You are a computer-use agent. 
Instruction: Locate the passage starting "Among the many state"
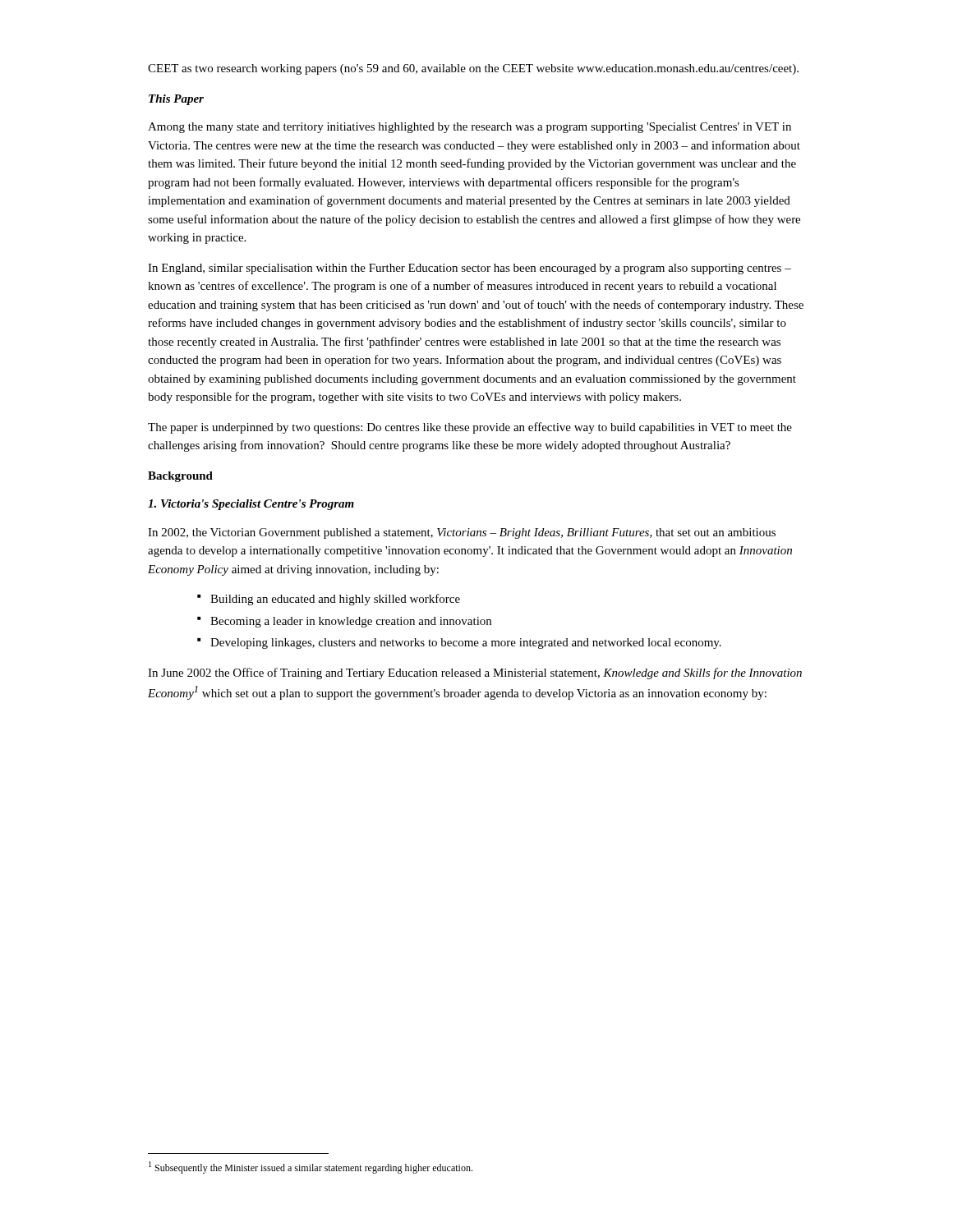(x=476, y=182)
